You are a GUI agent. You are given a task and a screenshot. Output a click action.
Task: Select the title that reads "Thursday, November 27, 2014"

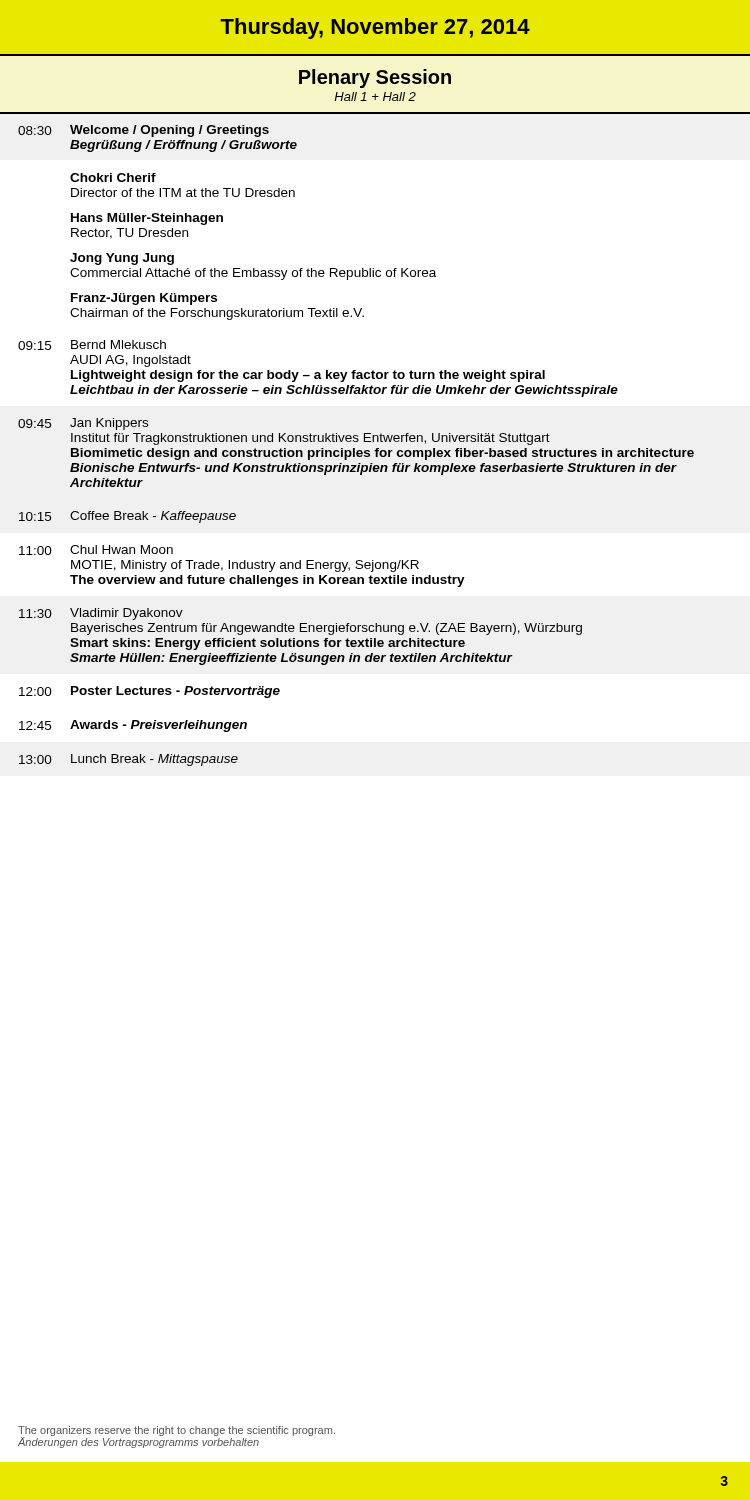pos(375,27)
